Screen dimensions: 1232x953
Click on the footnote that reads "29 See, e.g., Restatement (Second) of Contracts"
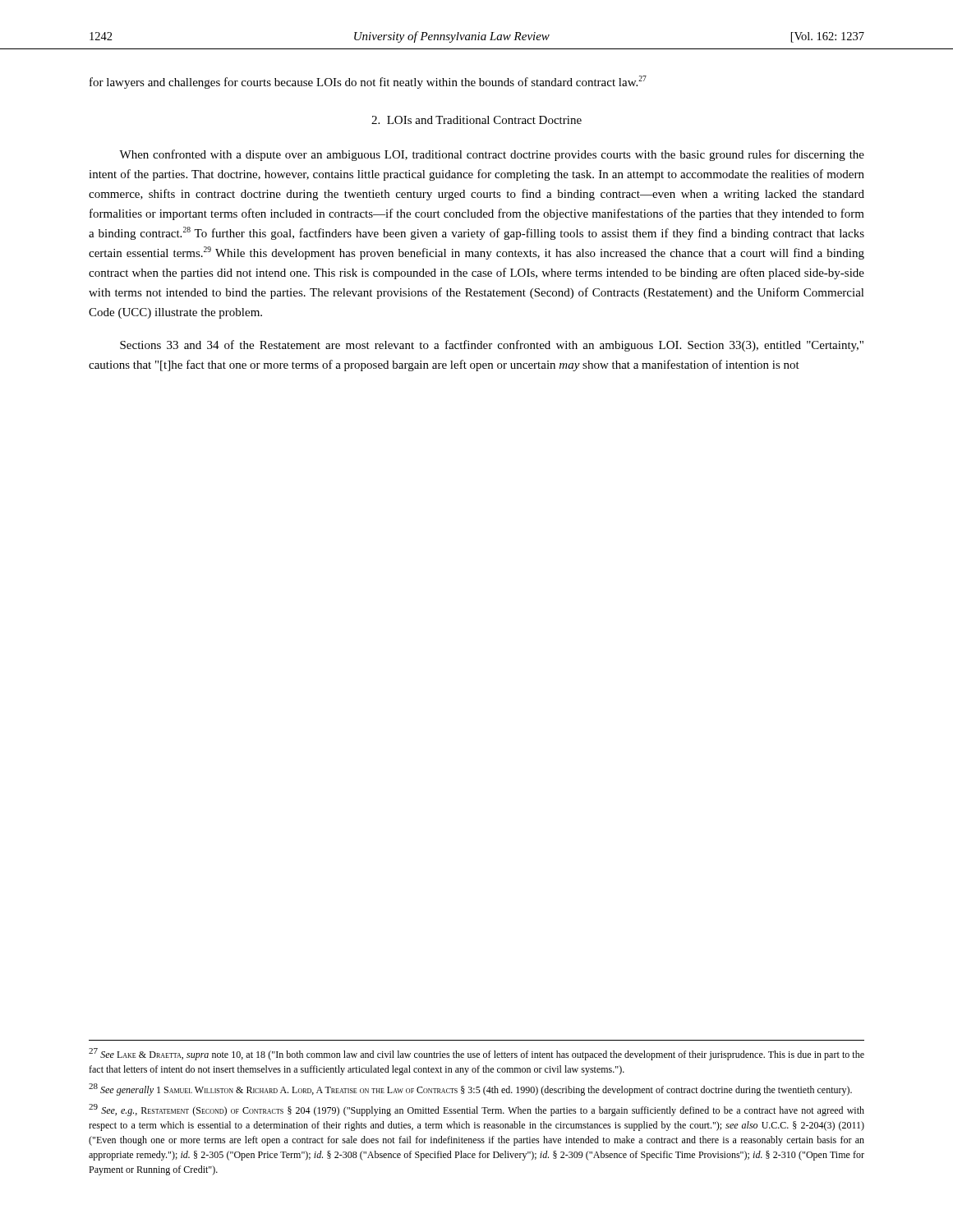pyautogui.click(x=476, y=1139)
